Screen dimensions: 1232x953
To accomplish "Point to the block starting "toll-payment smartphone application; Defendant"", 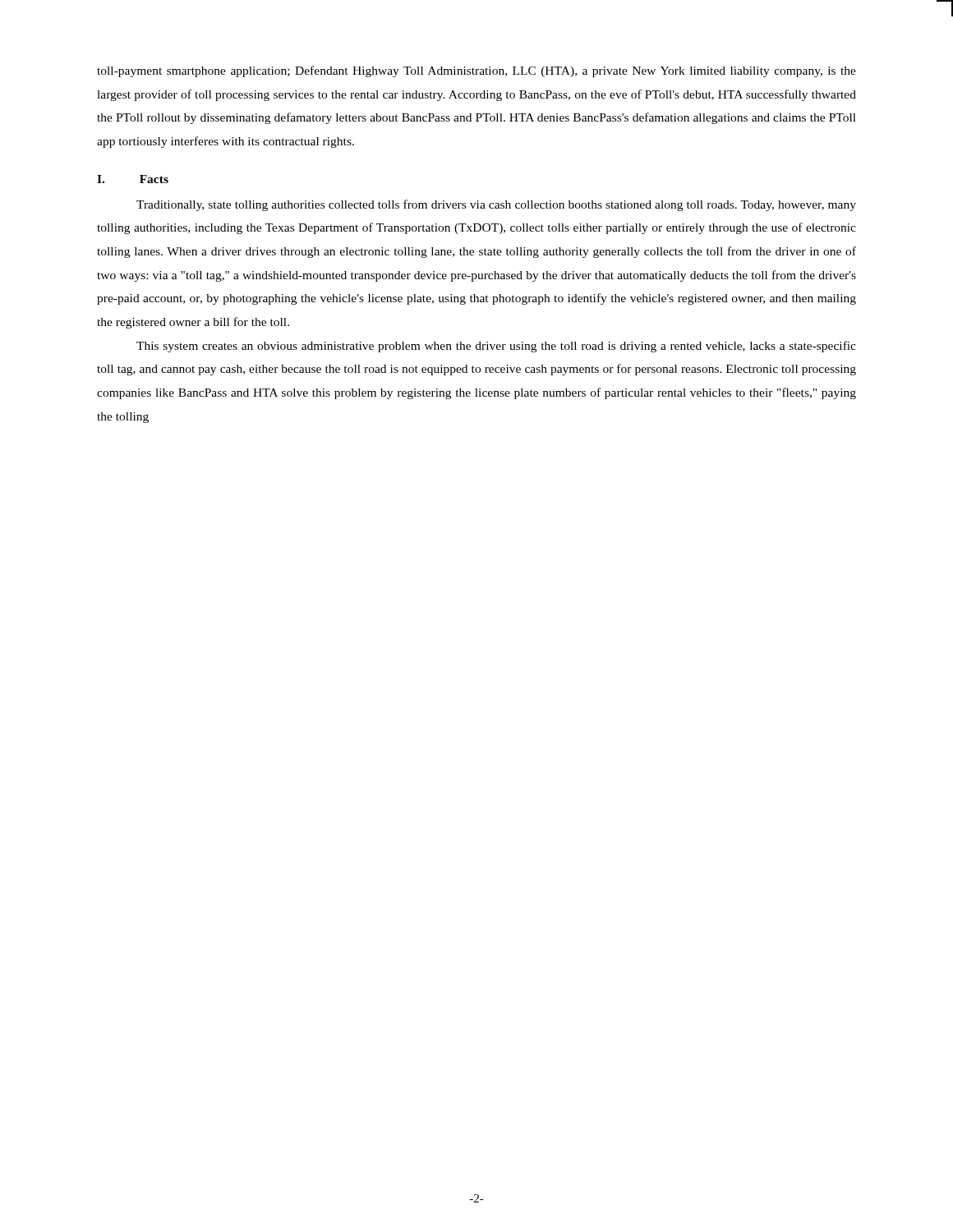I will pos(476,106).
